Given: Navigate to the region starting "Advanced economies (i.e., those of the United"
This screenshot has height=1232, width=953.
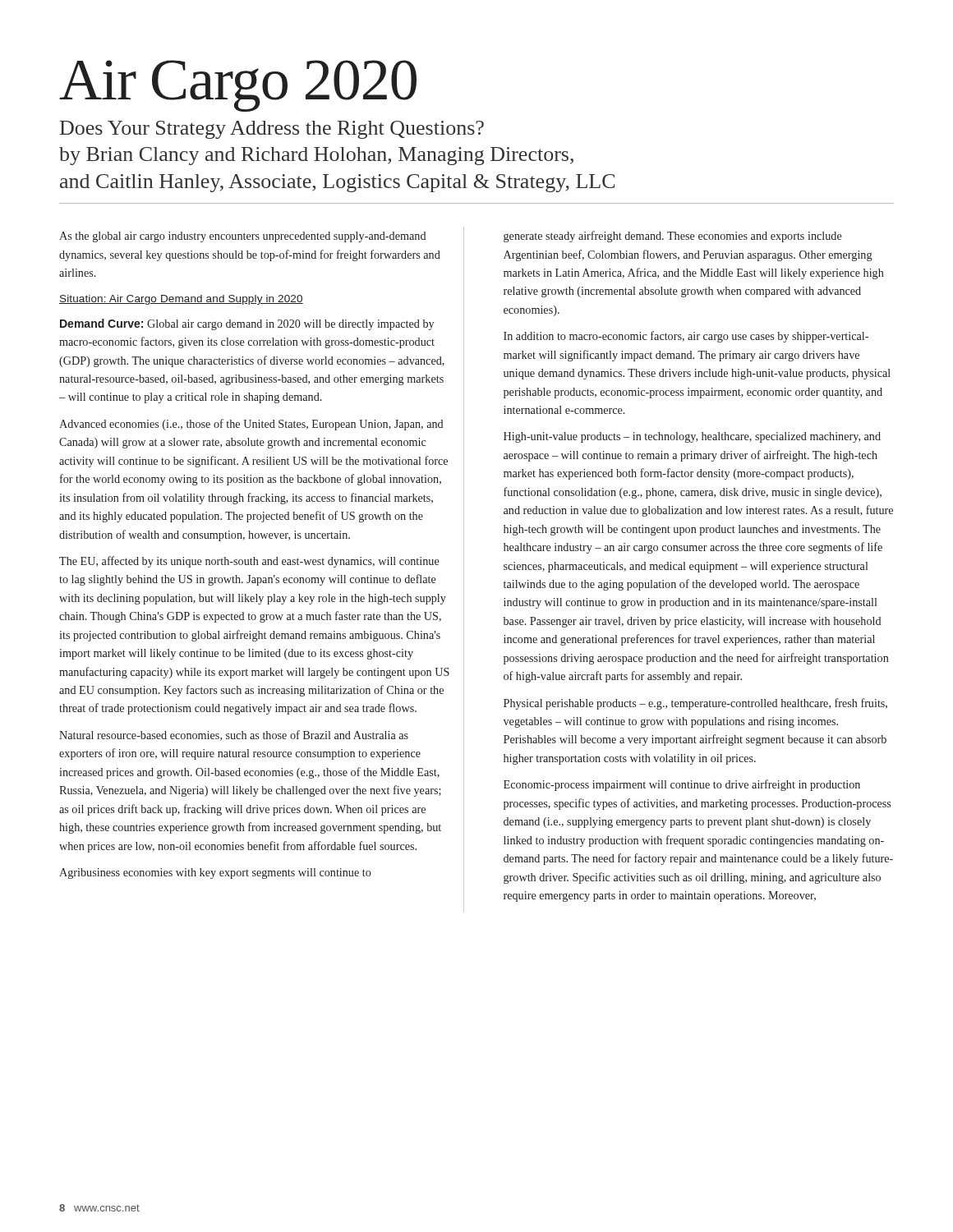Looking at the screenshot, I should [x=254, y=479].
